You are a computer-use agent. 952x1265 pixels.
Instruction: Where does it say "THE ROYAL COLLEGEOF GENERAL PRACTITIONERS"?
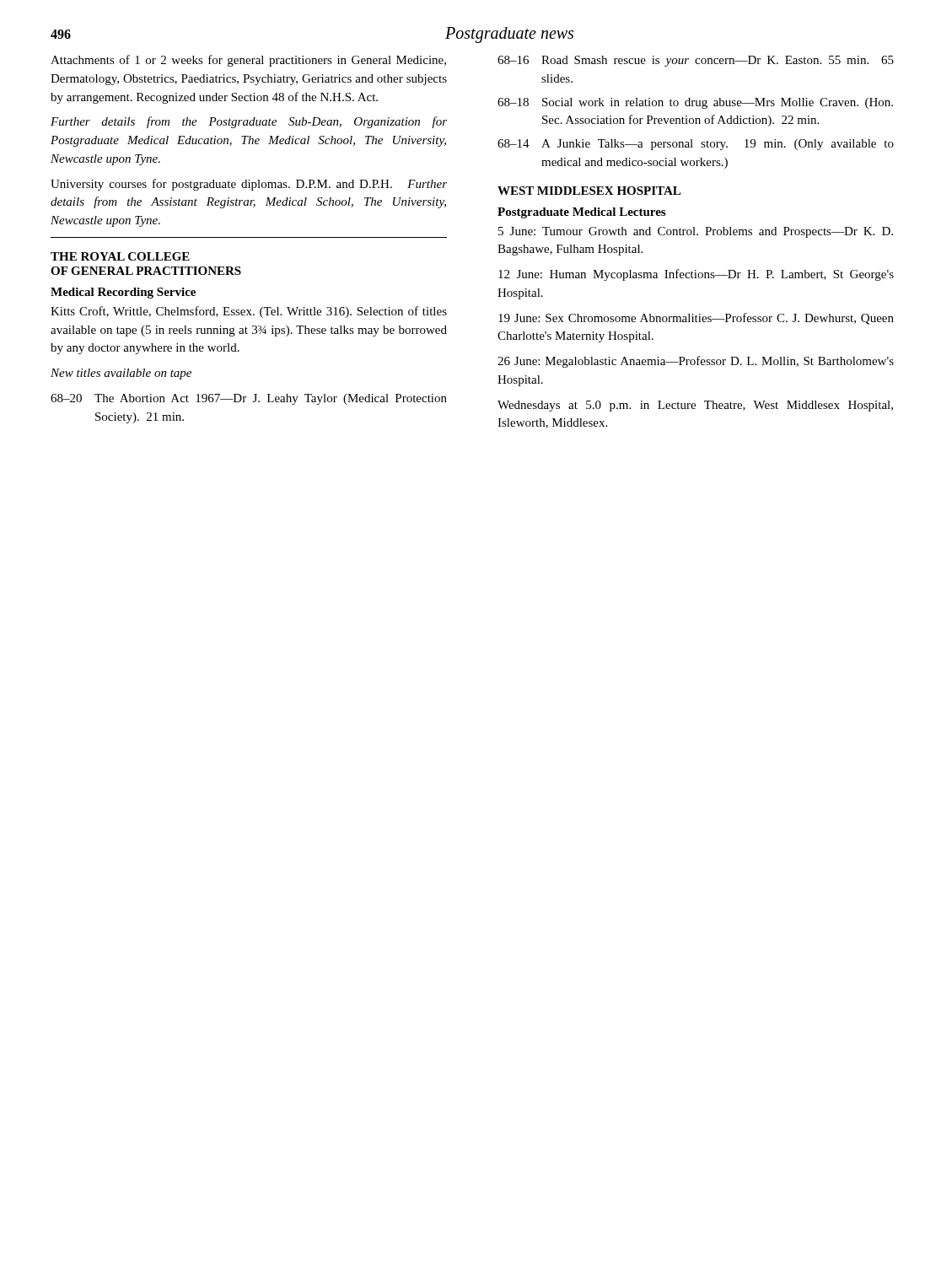click(x=146, y=263)
